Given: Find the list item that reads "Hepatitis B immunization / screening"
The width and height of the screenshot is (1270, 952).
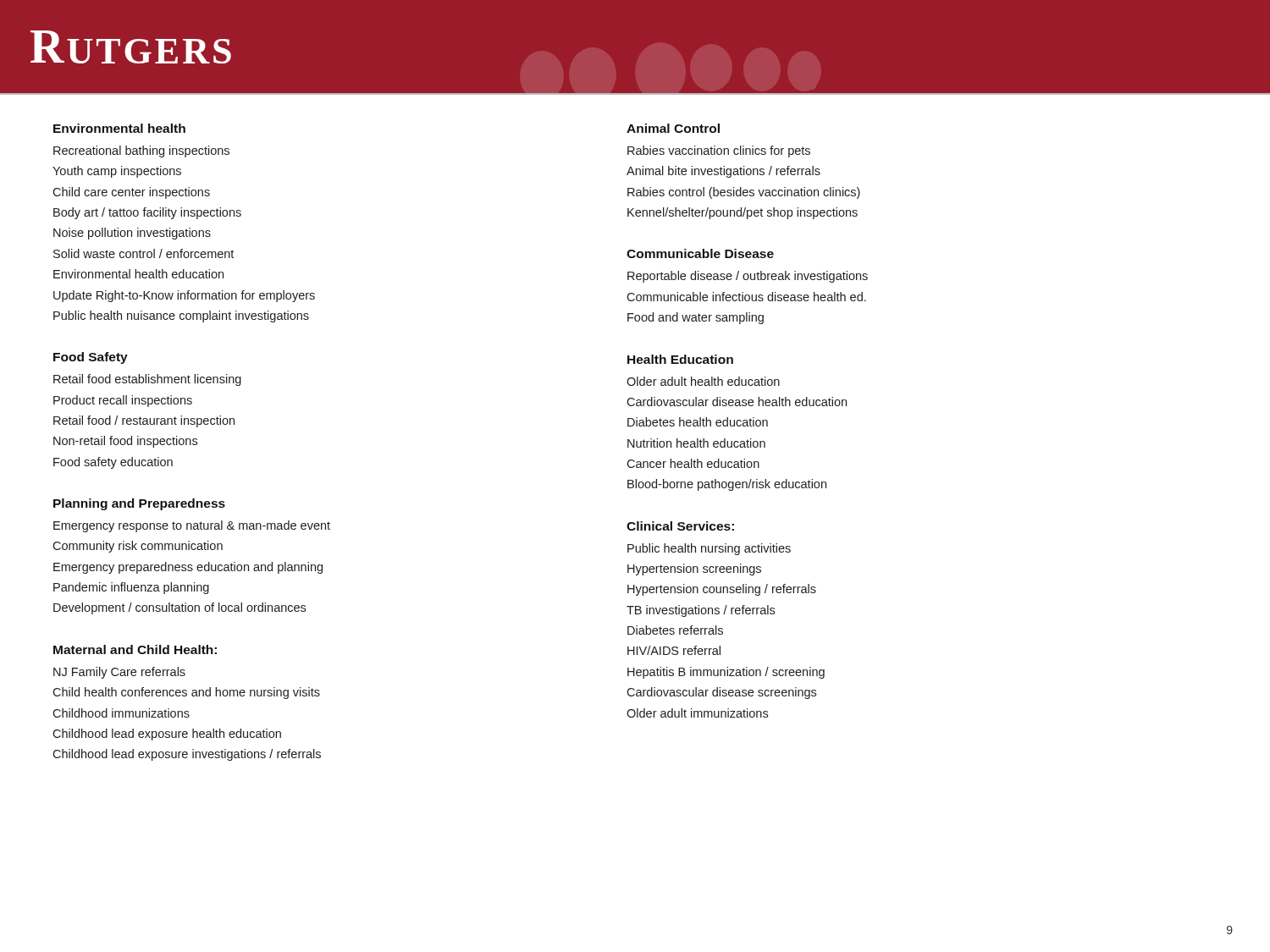Looking at the screenshot, I should [726, 672].
